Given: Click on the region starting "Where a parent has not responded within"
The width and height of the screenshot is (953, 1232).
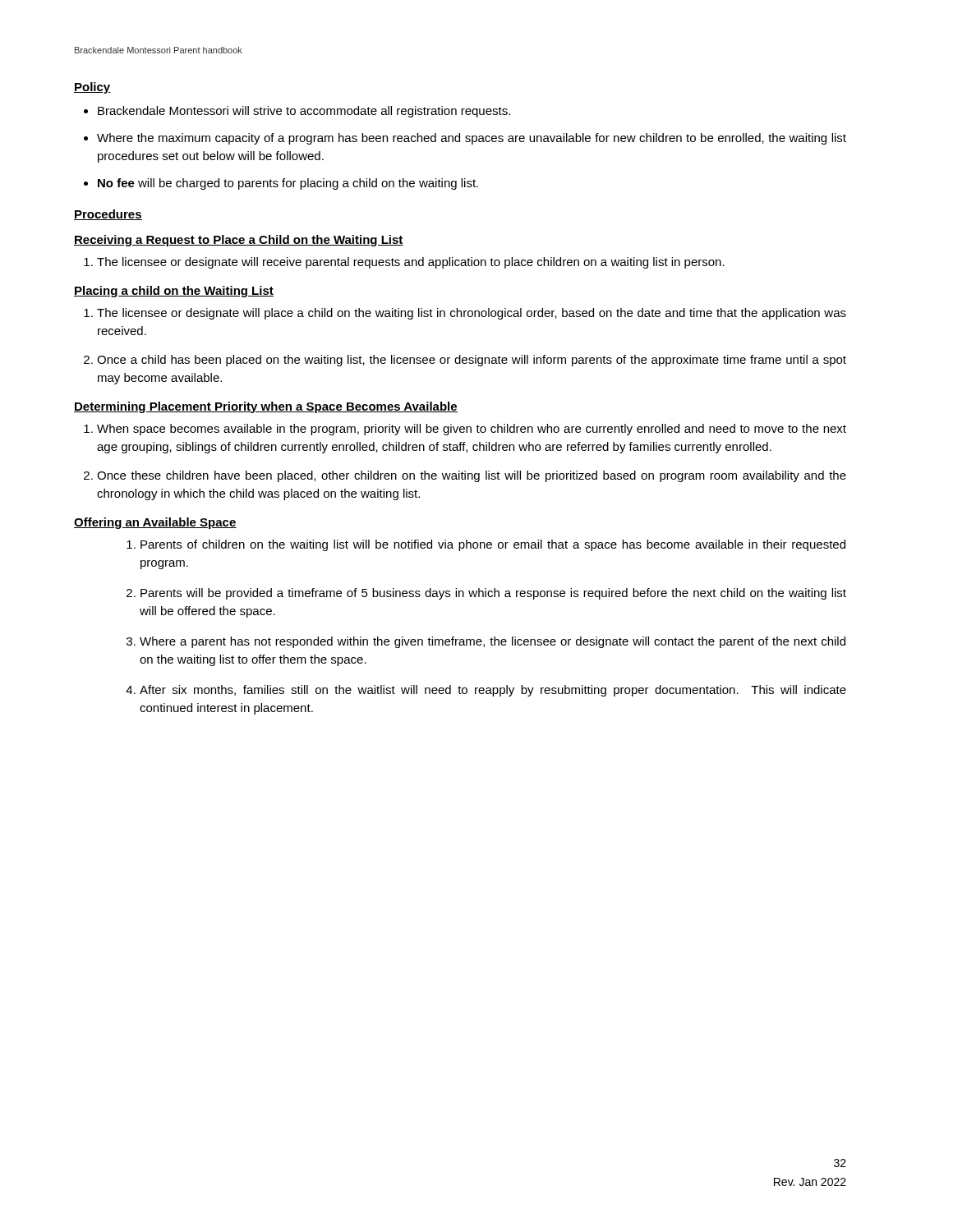Looking at the screenshot, I should coord(493,650).
